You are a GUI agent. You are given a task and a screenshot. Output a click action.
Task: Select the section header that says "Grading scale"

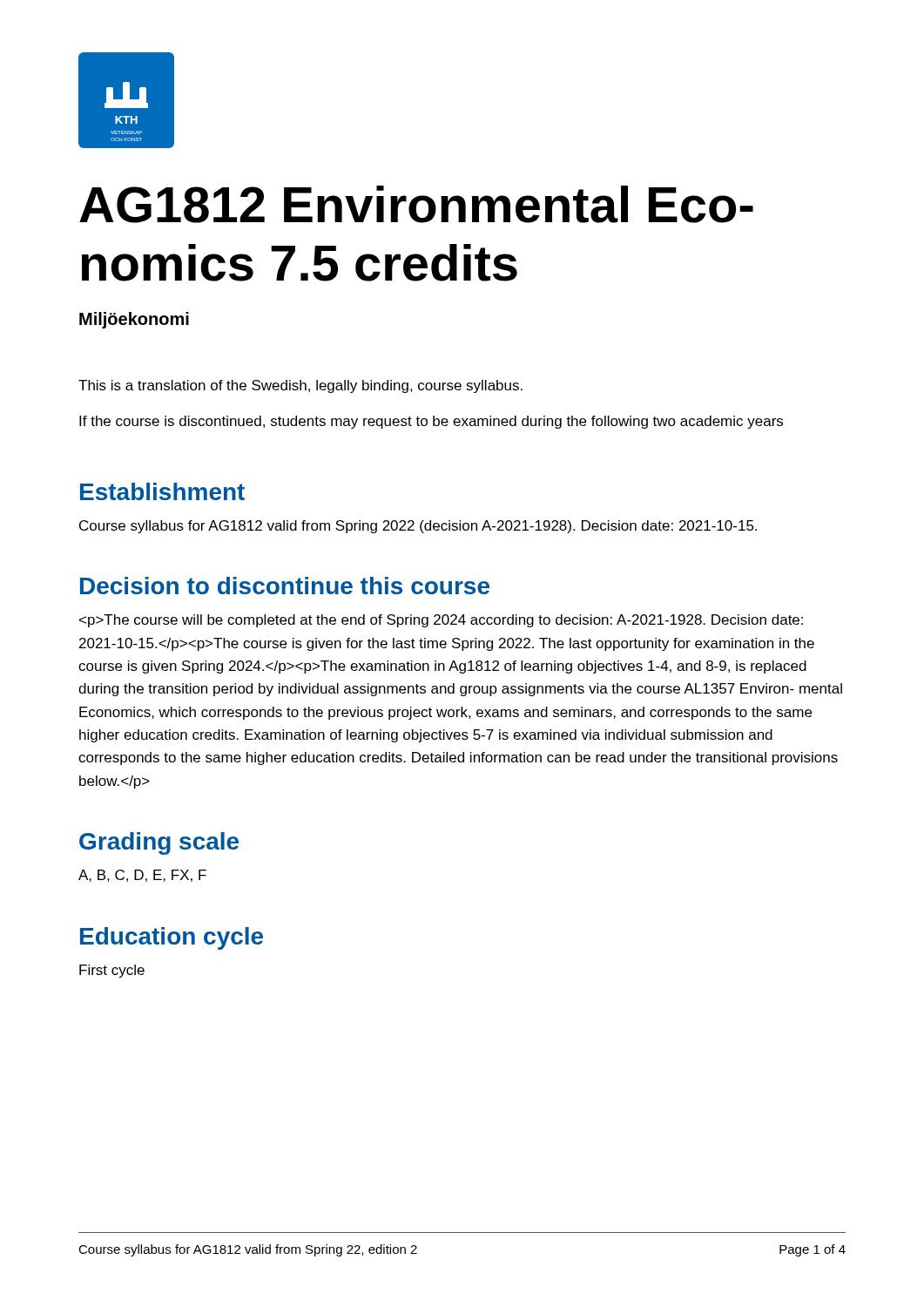(x=159, y=841)
